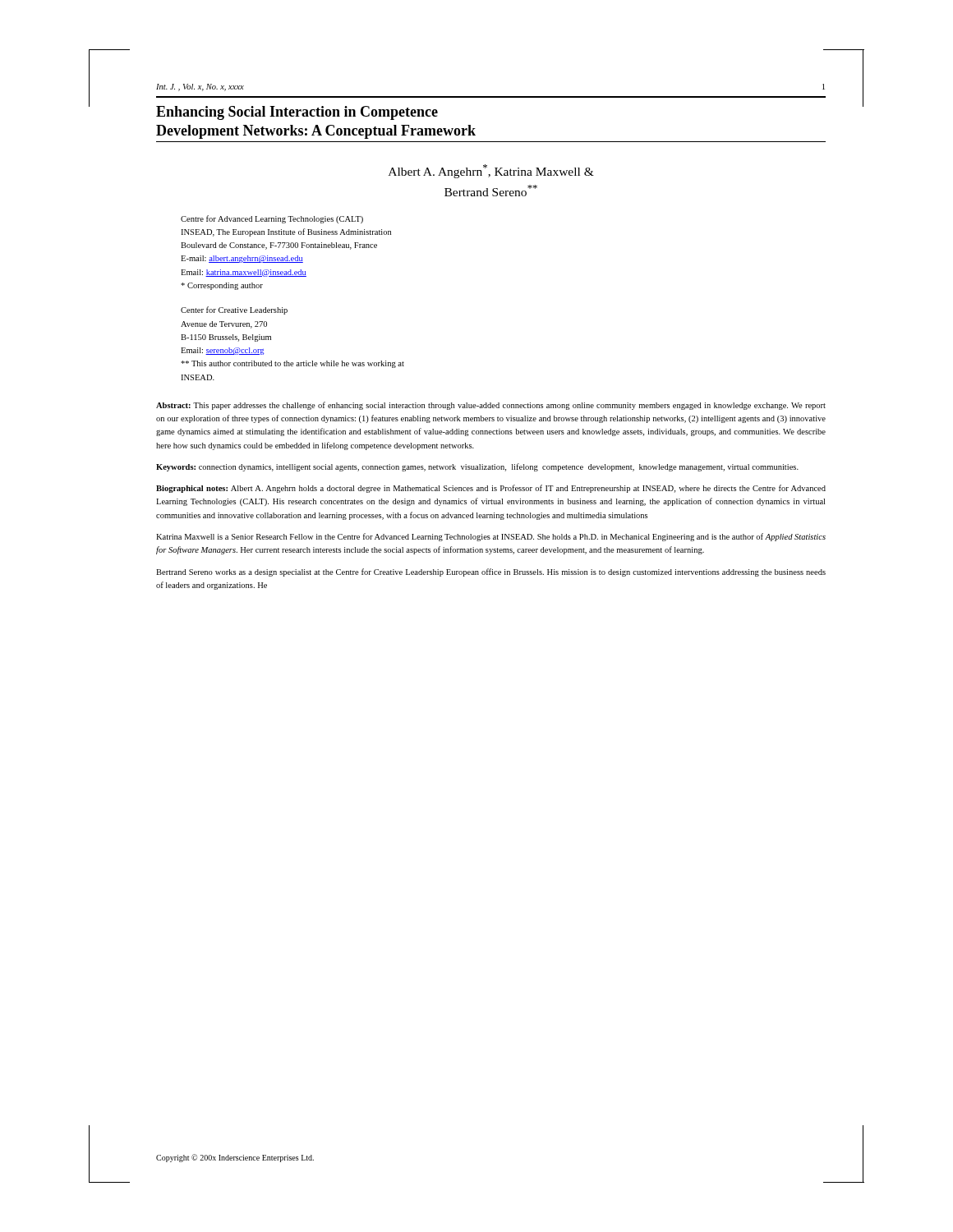Select the text block that says "Centre for Advanced Learning Technologies (CALT) INSEAD, The"
This screenshot has width=953, height=1232.
tap(286, 252)
